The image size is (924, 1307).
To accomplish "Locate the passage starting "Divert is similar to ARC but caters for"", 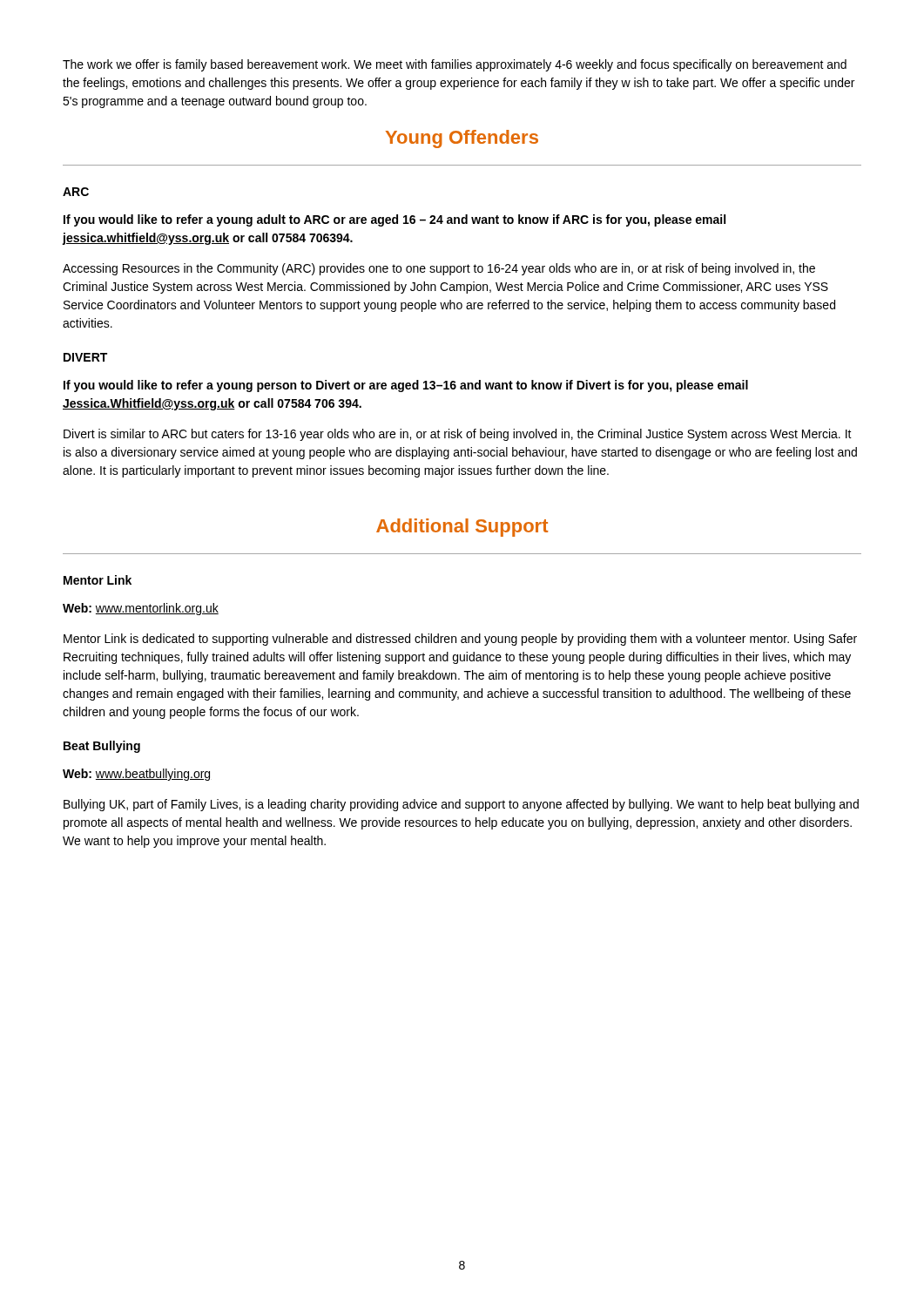I will [x=462, y=453].
